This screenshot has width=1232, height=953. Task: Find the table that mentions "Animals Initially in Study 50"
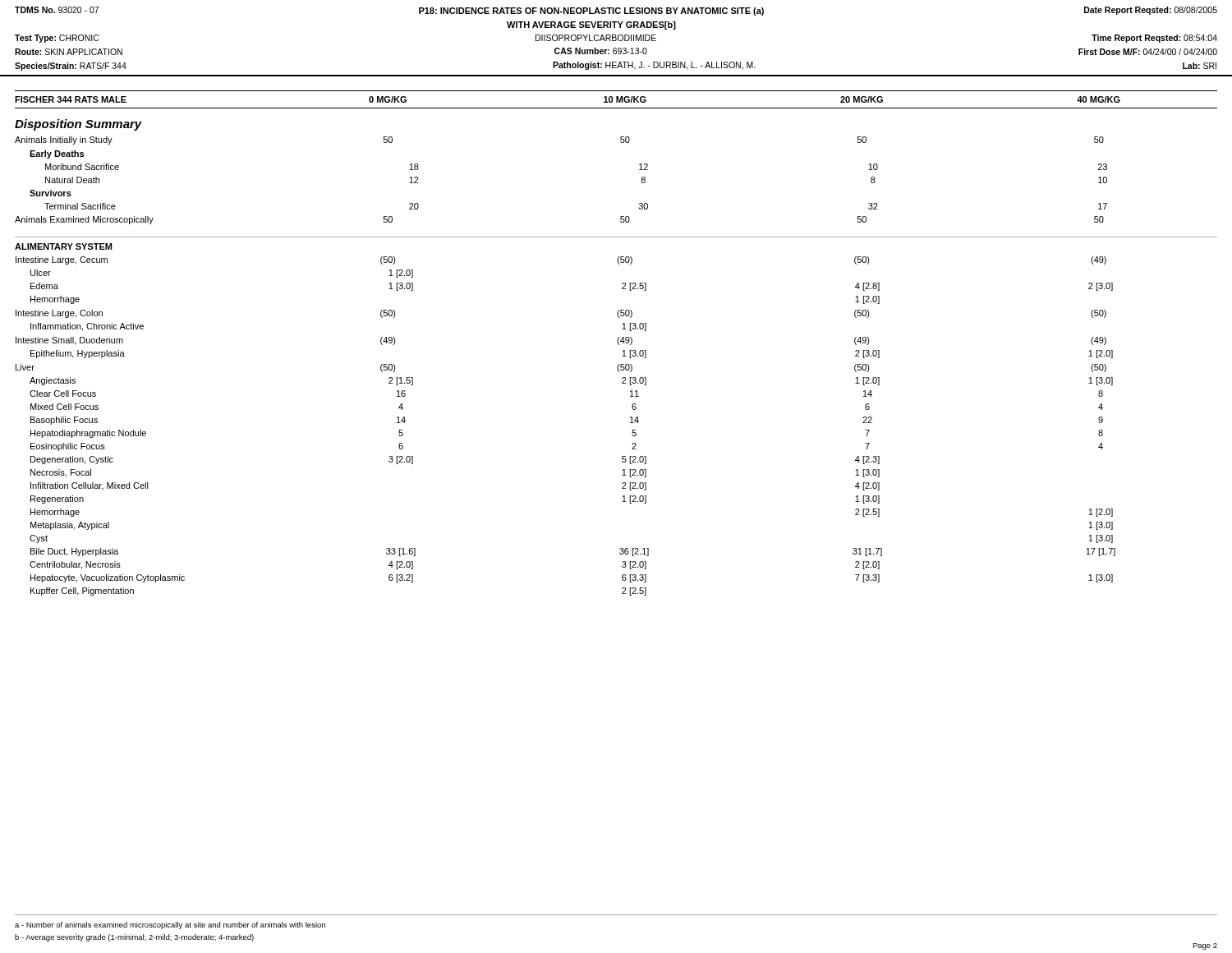616,180
